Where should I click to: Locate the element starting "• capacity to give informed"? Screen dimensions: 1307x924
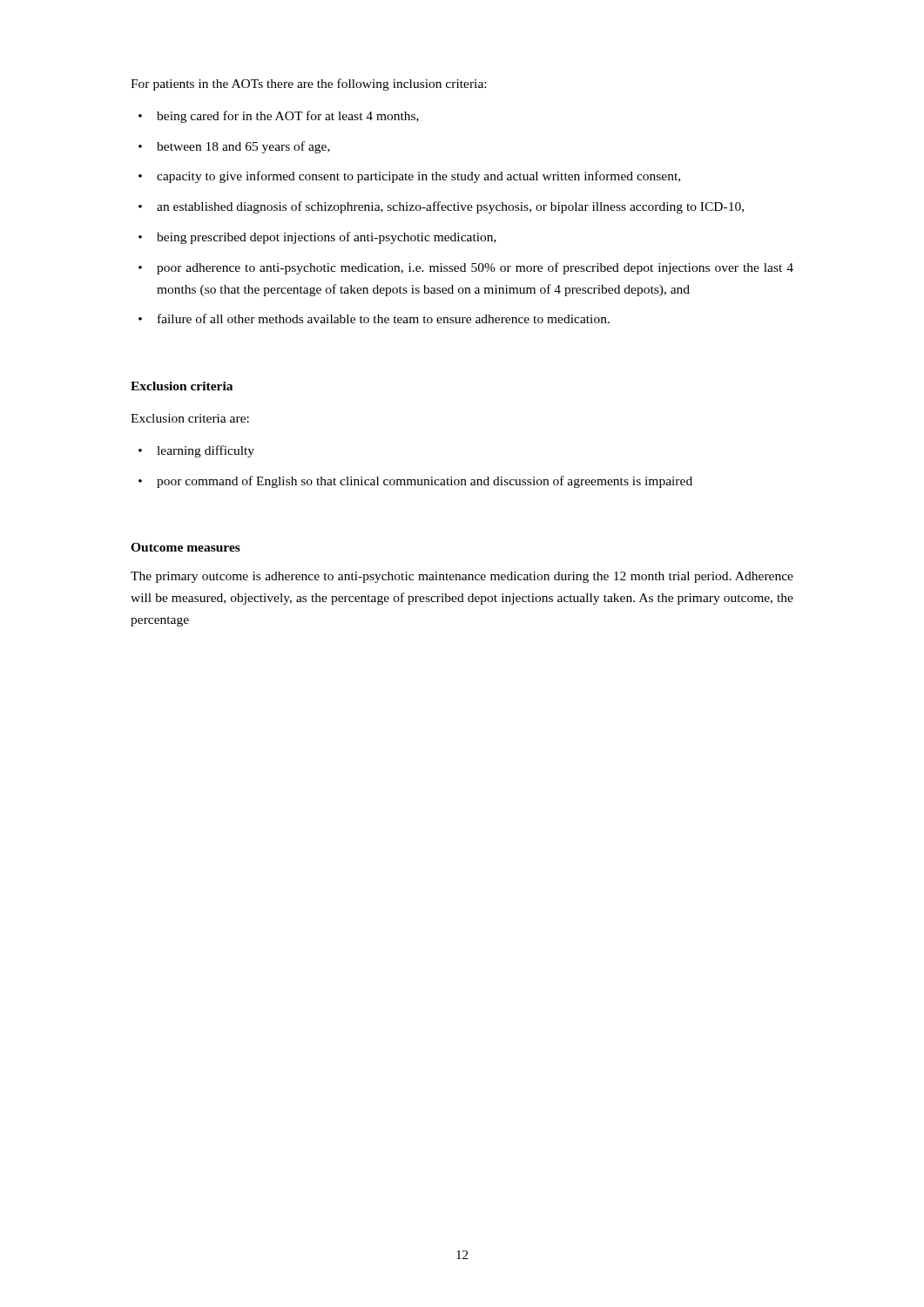coord(462,177)
